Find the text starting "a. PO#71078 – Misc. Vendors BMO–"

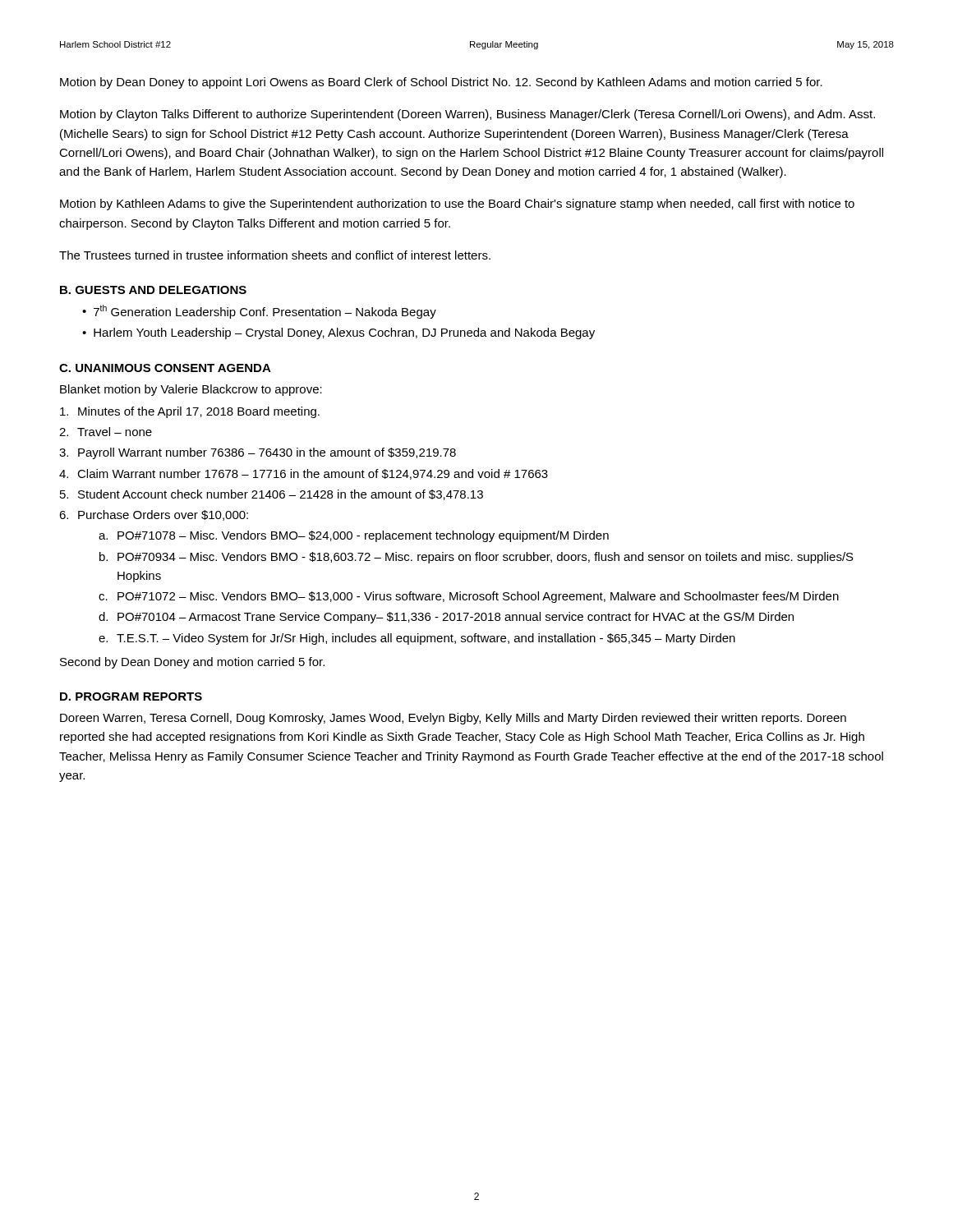point(354,535)
